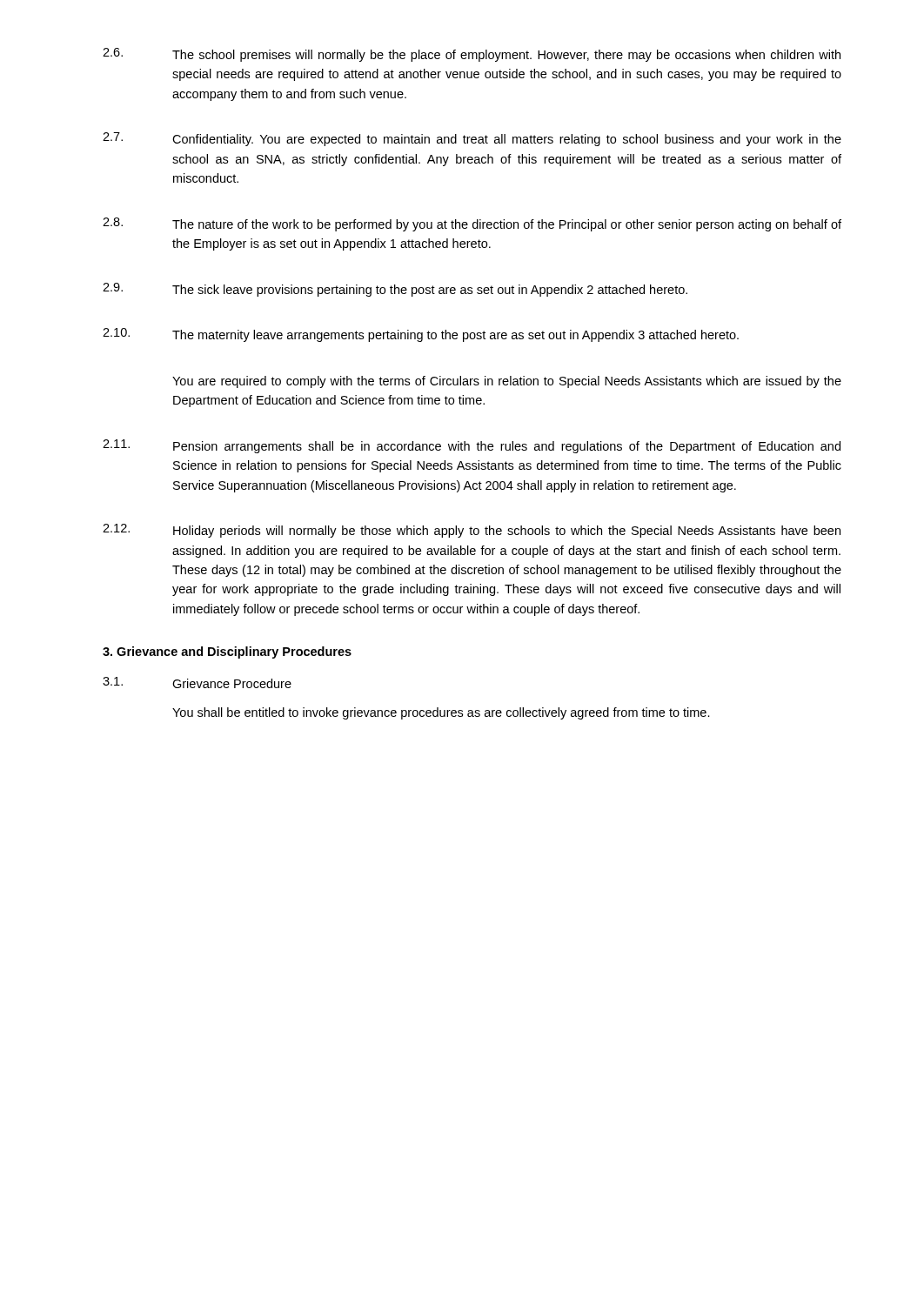Click on the text starting "You are required to comply with"

pyautogui.click(x=507, y=391)
